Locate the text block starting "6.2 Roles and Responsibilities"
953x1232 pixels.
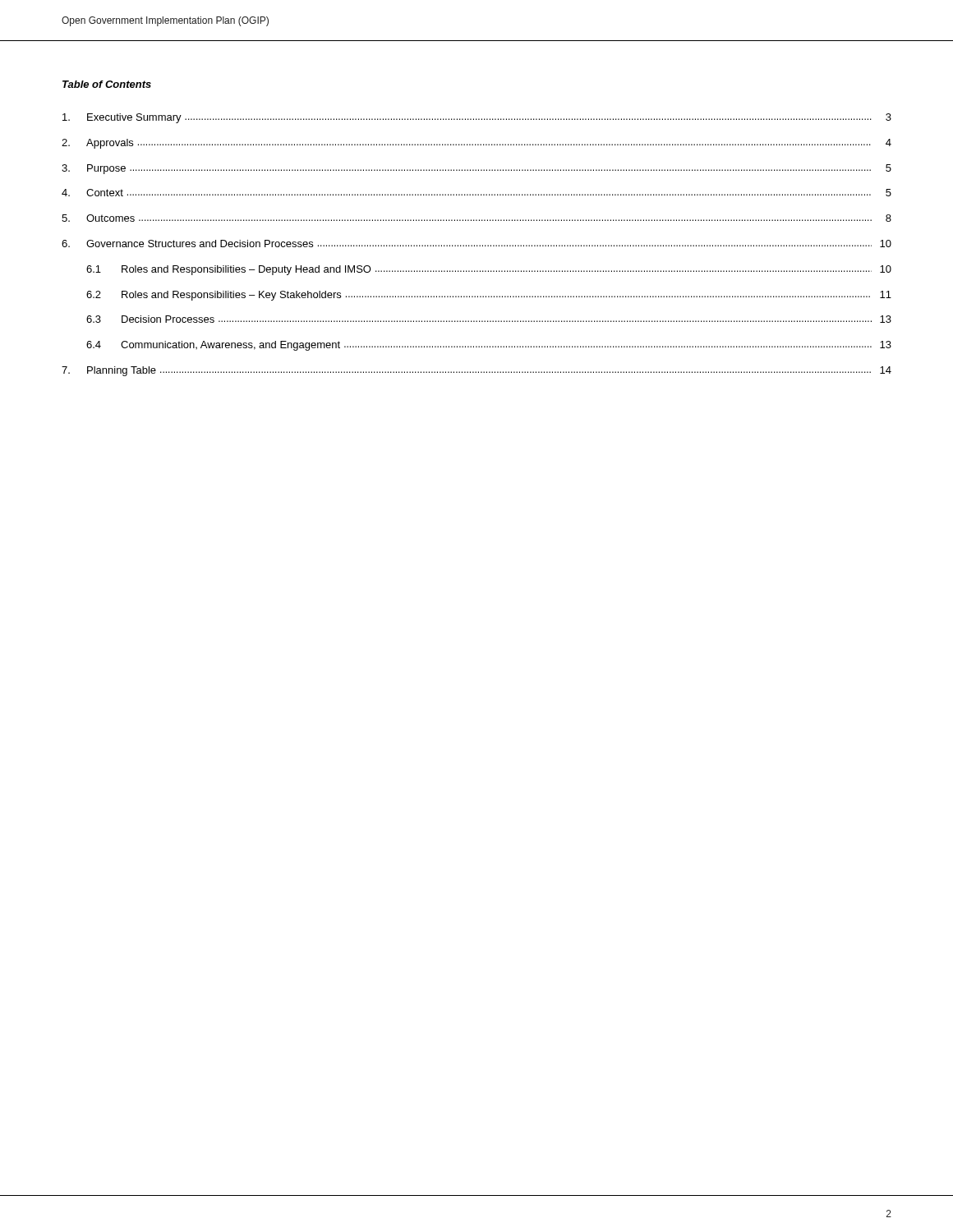476,294
